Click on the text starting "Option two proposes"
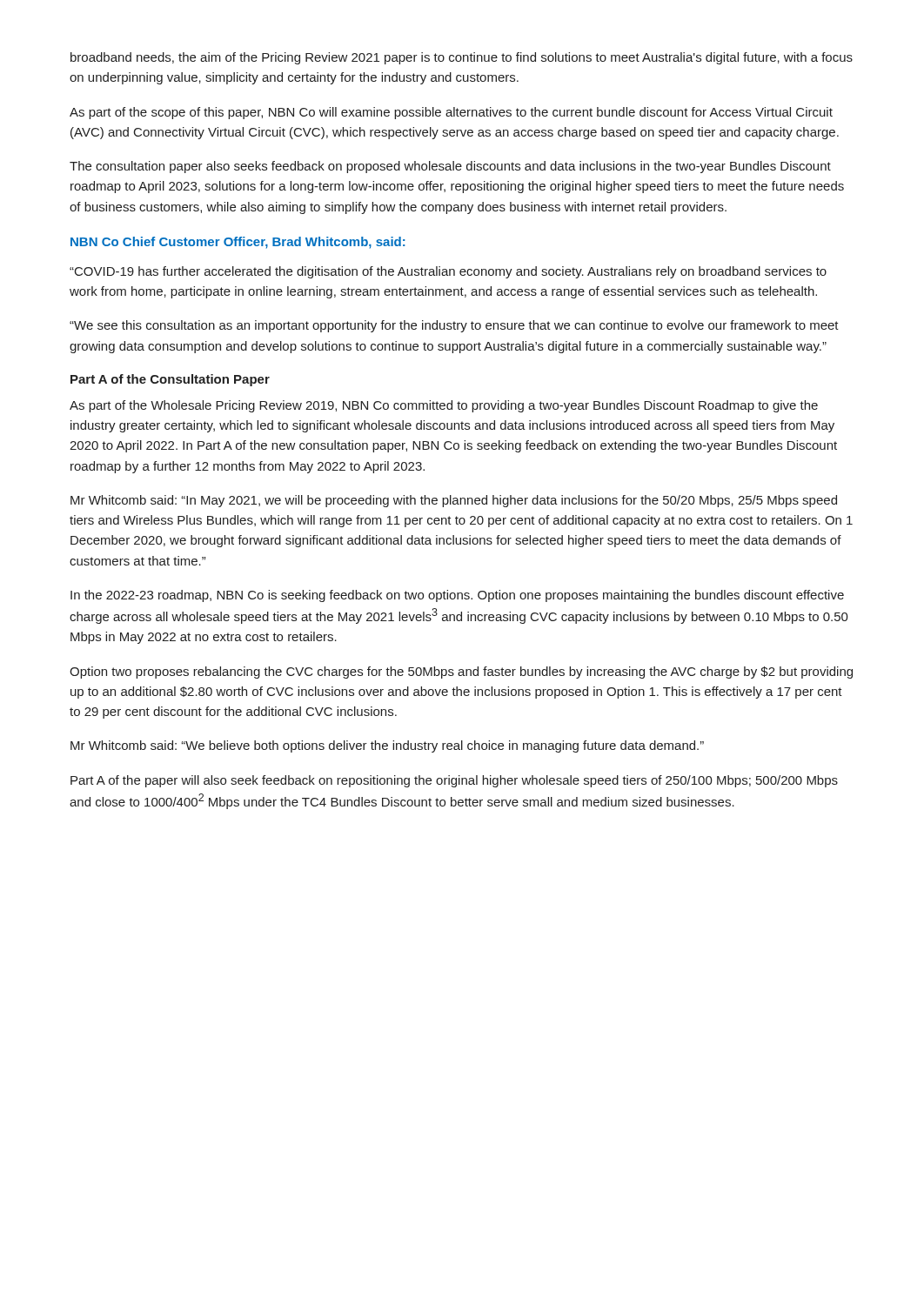The width and height of the screenshot is (924, 1305). 462,691
